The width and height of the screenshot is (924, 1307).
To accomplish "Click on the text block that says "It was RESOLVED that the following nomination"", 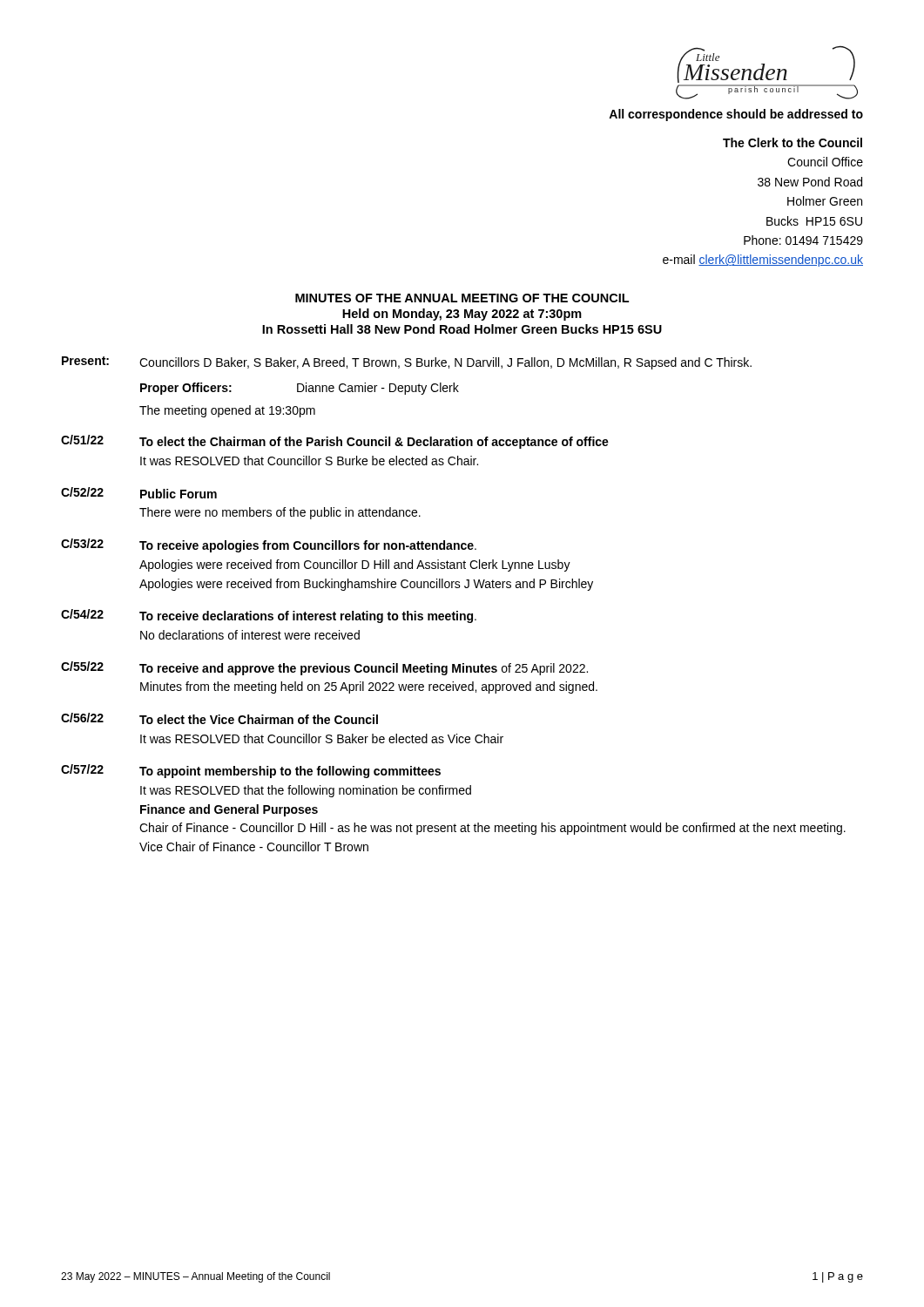I will coord(493,819).
